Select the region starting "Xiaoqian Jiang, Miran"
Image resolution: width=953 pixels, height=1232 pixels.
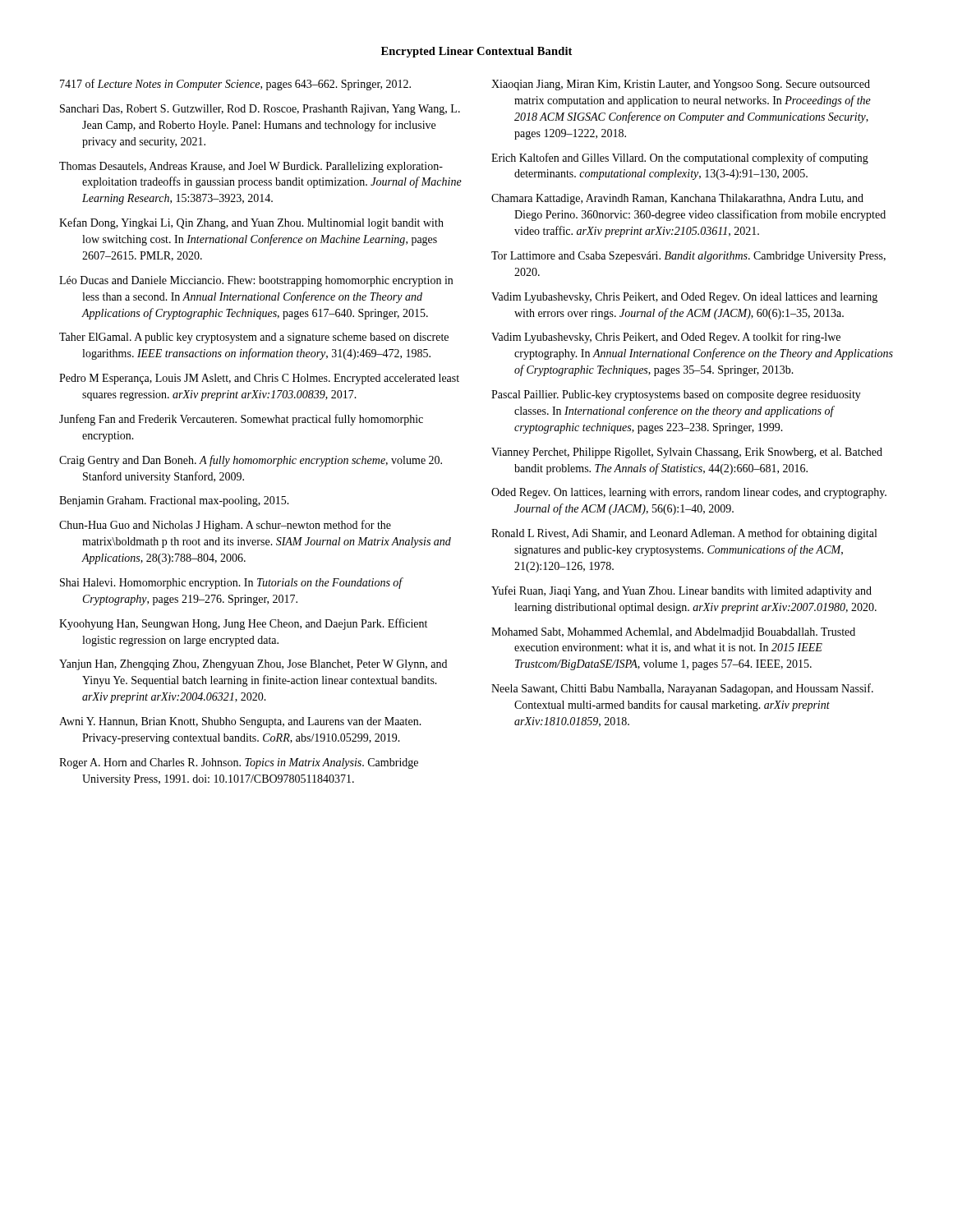click(x=681, y=109)
